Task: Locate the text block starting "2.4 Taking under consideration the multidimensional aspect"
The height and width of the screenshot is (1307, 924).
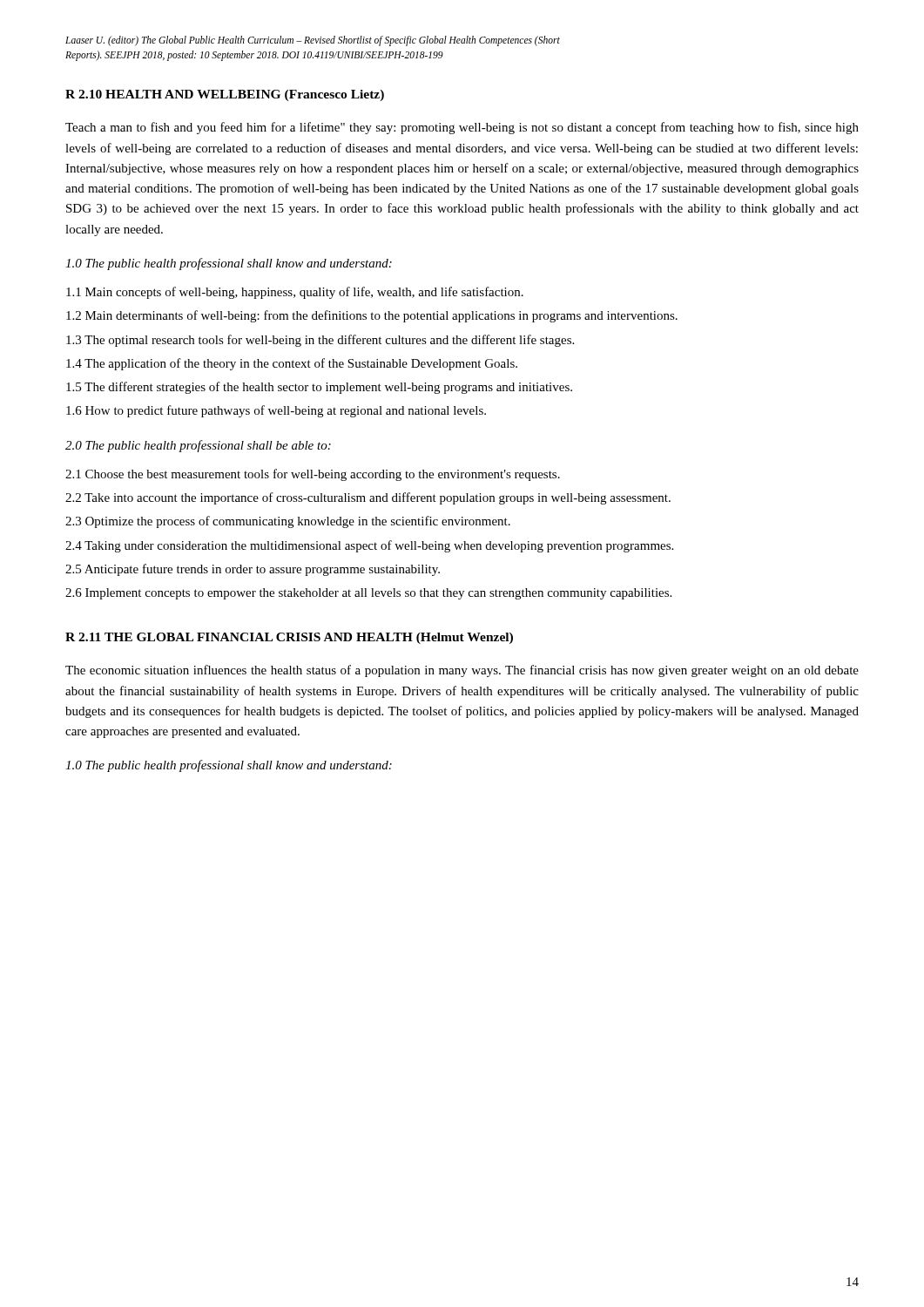Action: (370, 545)
